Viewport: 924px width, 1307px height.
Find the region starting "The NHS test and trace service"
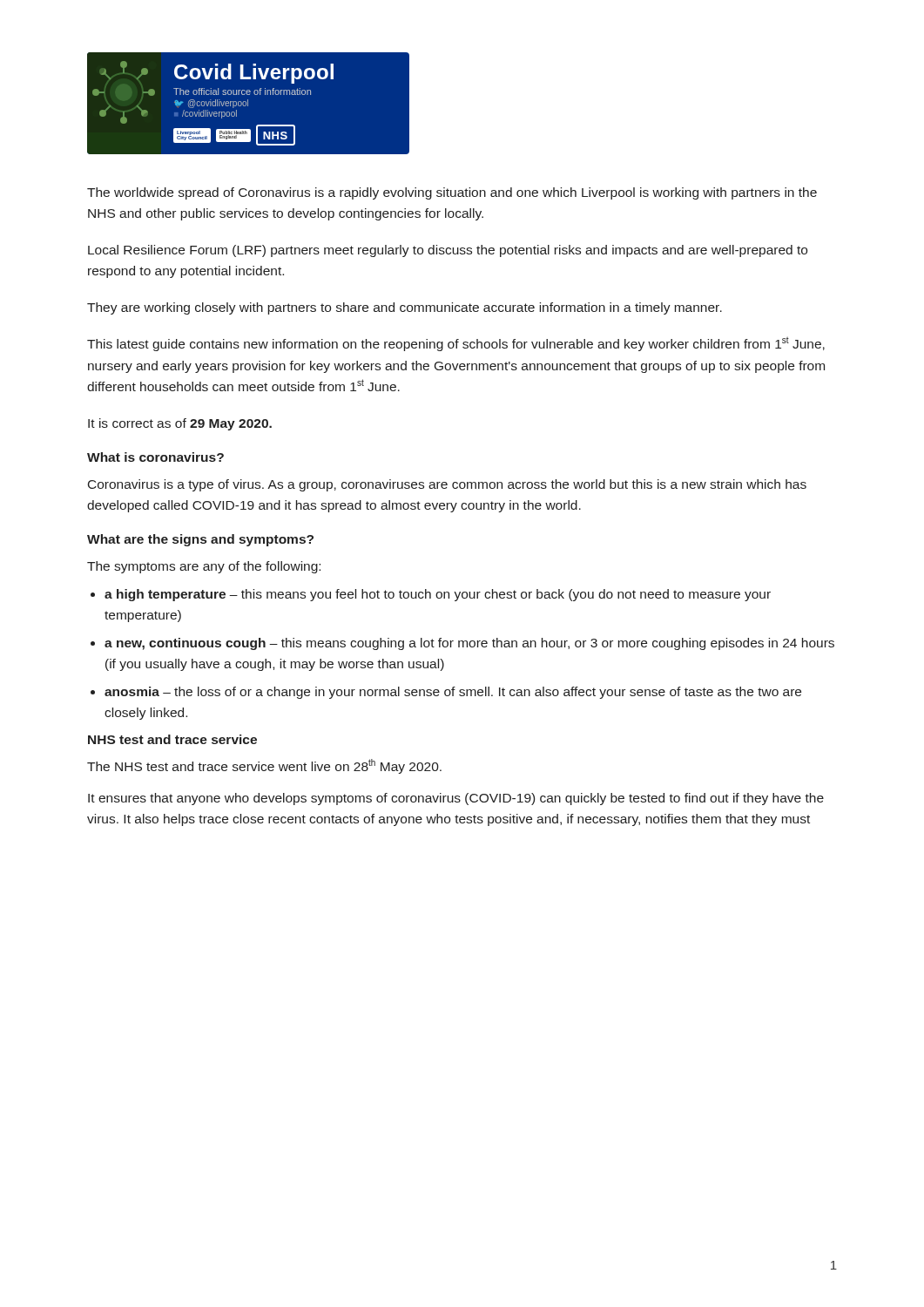tap(265, 766)
